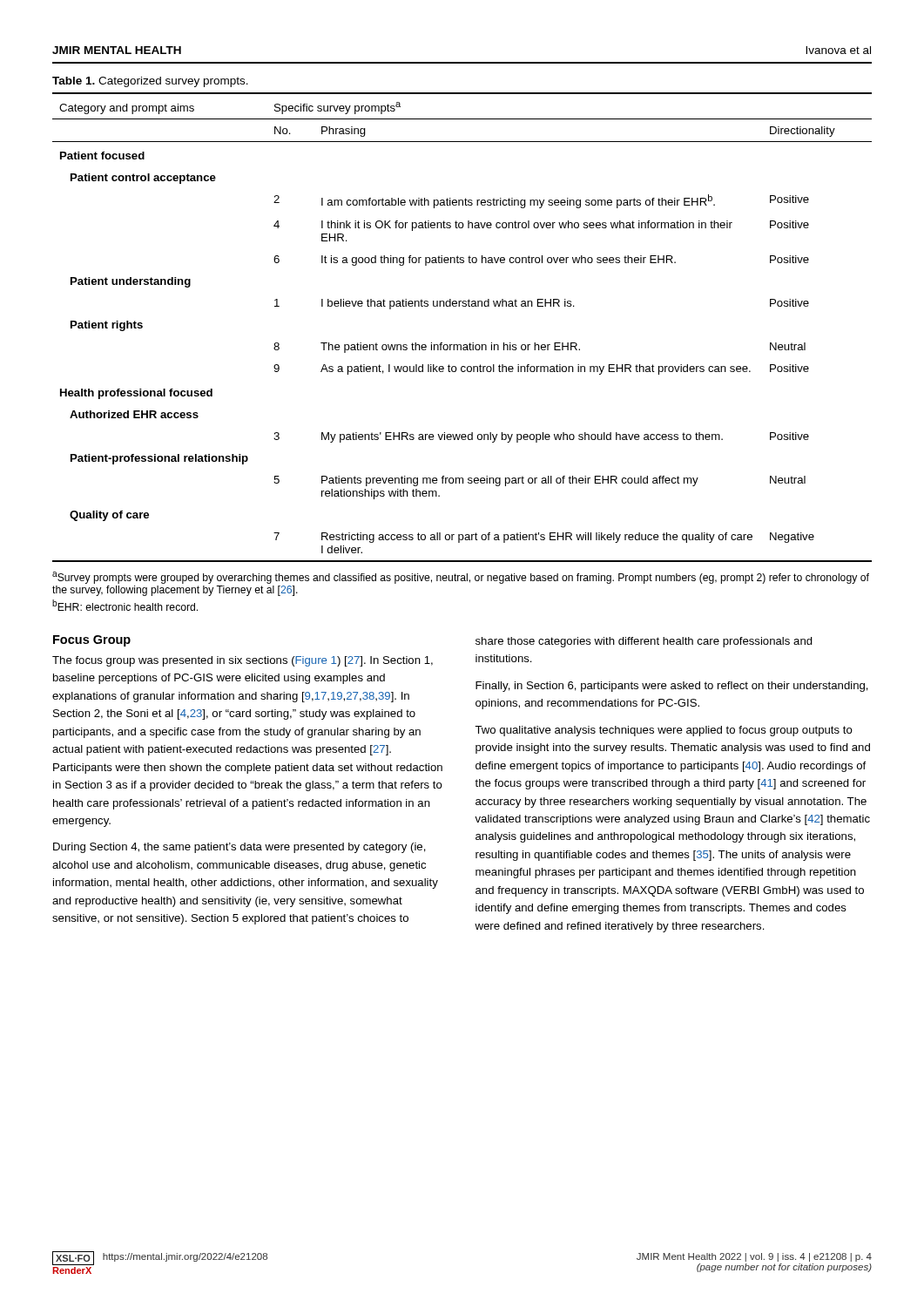The image size is (924, 1307).
Task: Point to "bEHR: electronic health record."
Action: pyautogui.click(x=126, y=606)
